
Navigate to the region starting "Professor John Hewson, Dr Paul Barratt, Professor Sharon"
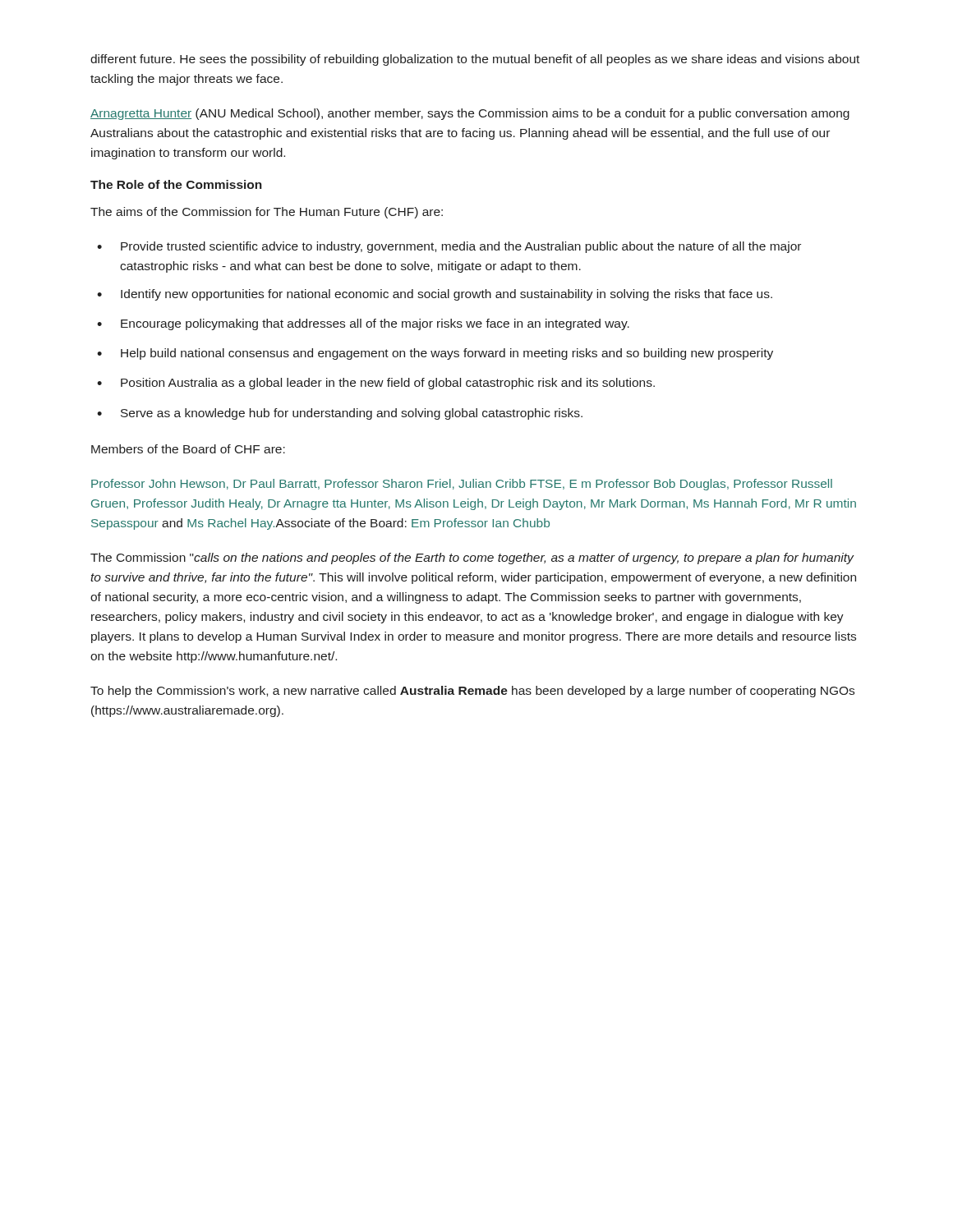pos(474,503)
